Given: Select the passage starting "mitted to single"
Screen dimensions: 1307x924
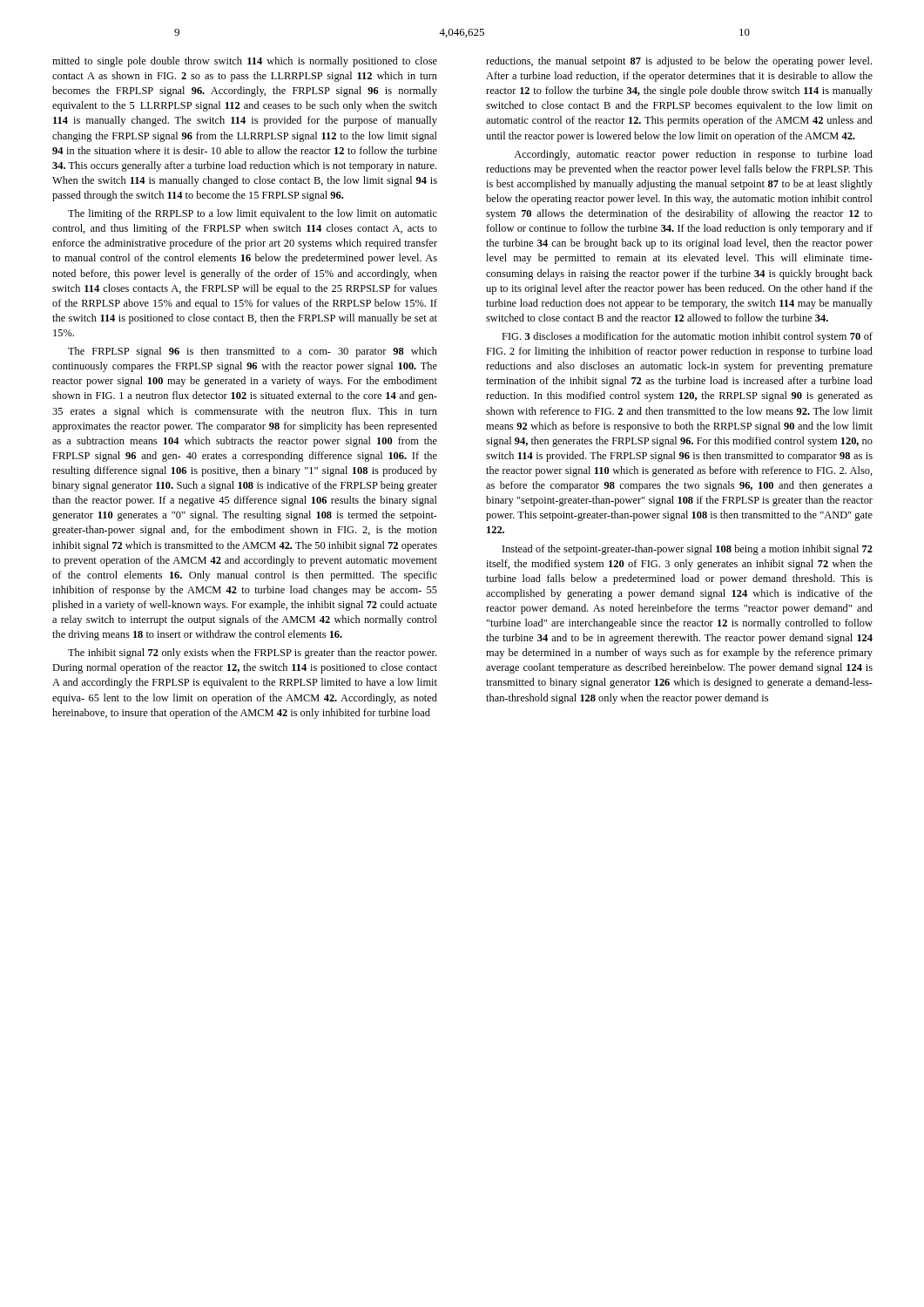Looking at the screenshot, I should (245, 387).
